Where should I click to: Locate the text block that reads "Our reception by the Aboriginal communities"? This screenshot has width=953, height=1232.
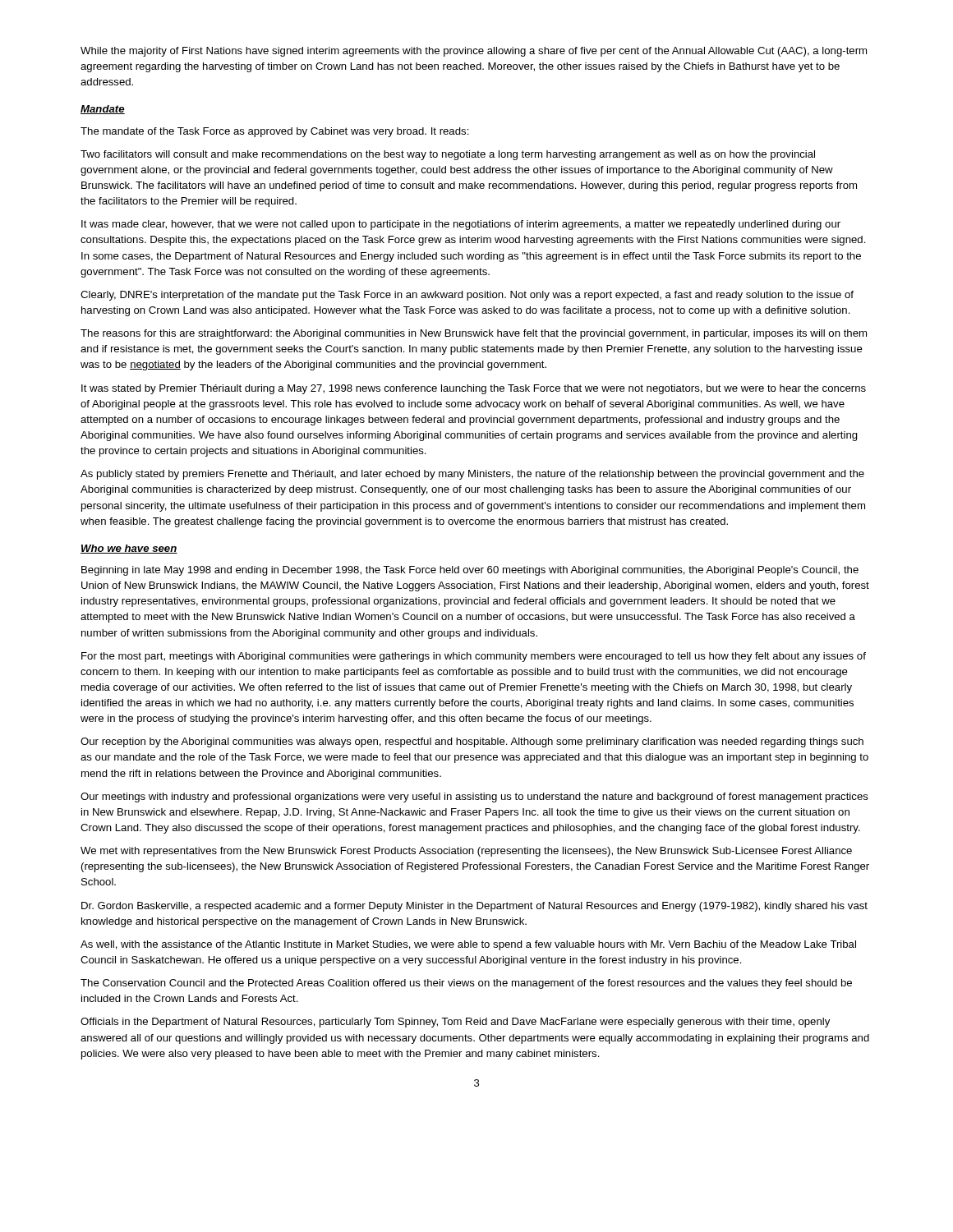coord(476,757)
